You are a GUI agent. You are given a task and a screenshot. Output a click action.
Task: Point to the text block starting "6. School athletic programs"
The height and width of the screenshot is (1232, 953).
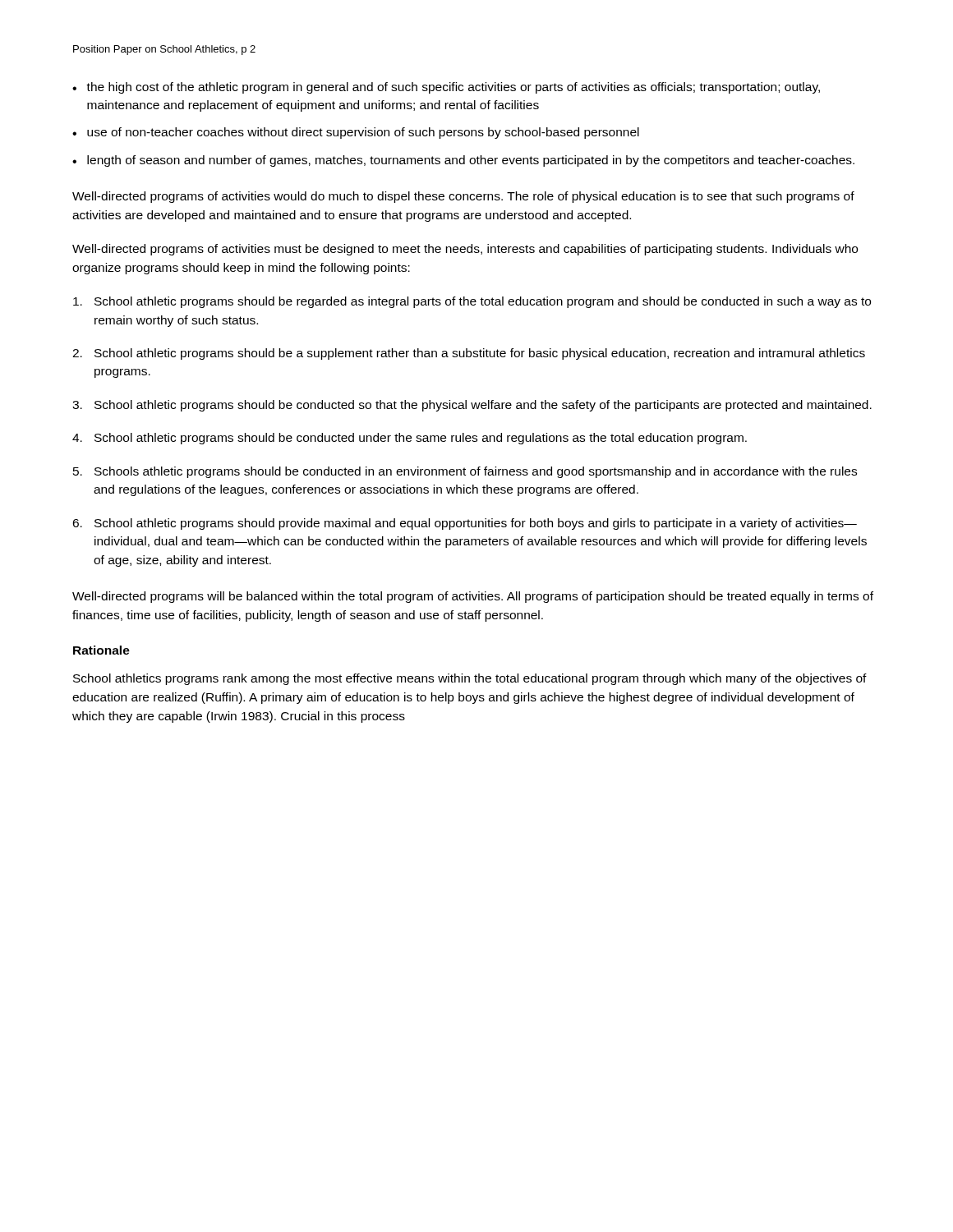point(476,542)
